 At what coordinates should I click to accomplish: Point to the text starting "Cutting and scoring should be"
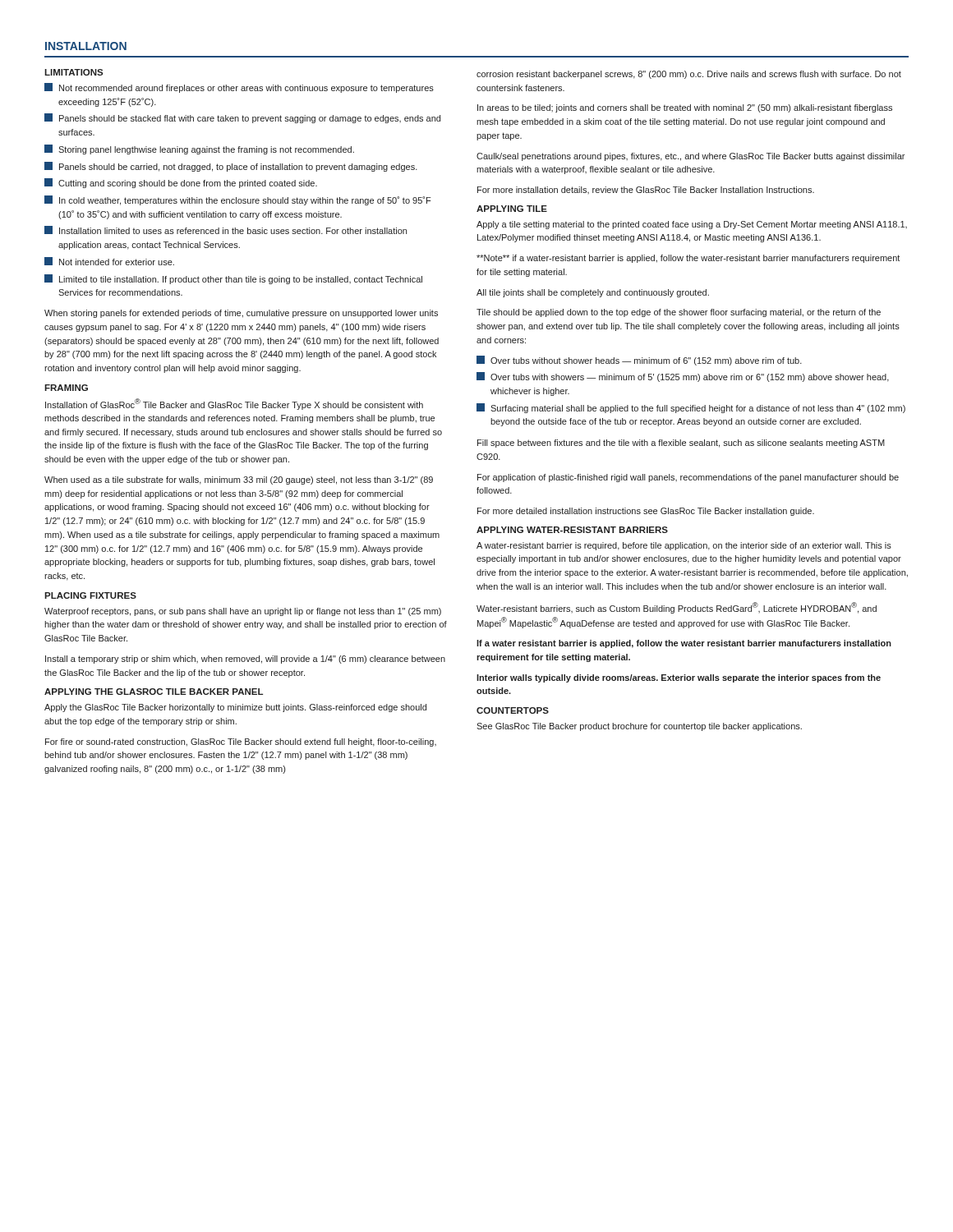(x=246, y=184)
